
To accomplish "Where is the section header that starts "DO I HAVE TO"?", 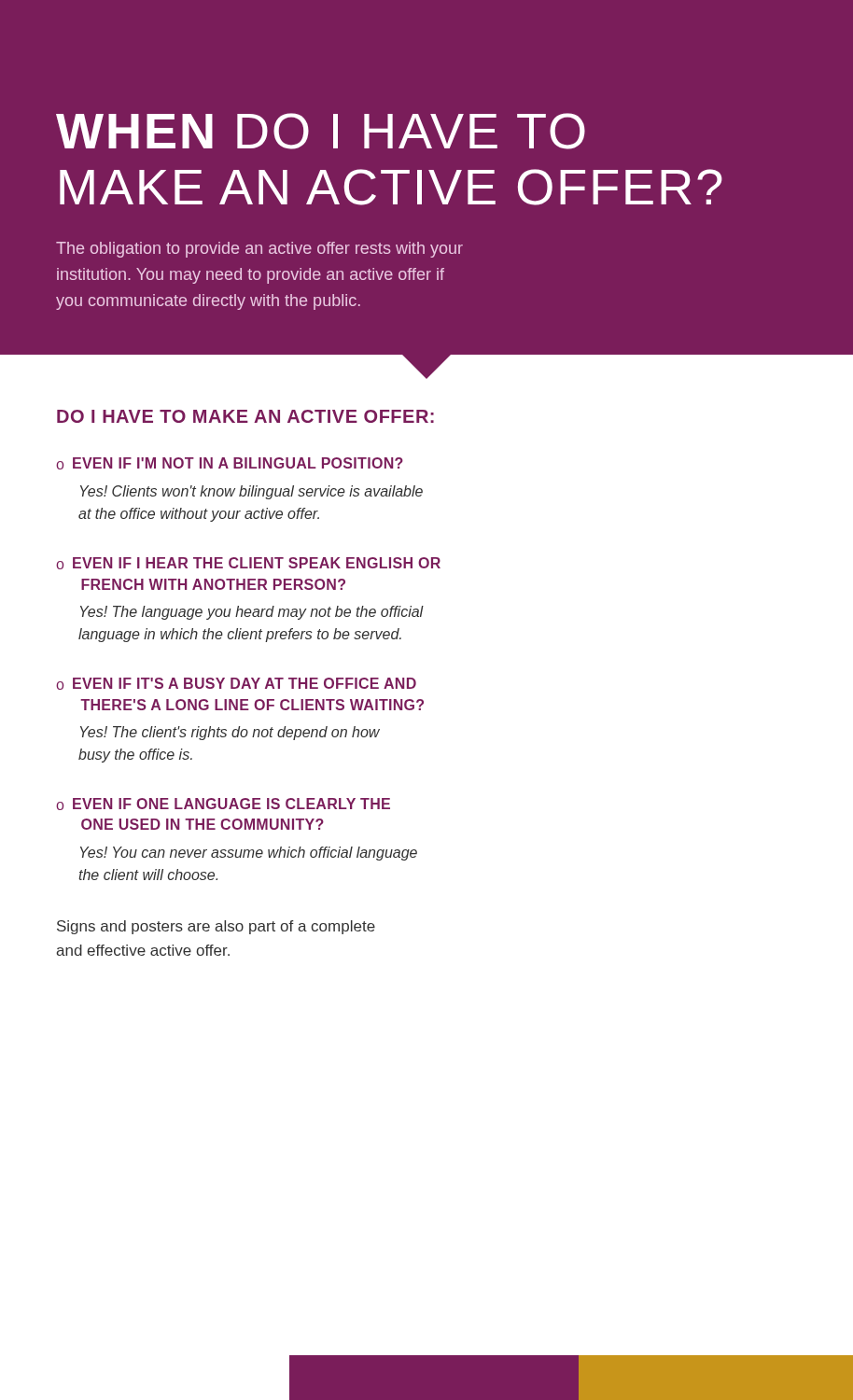I will pos(426,417).
